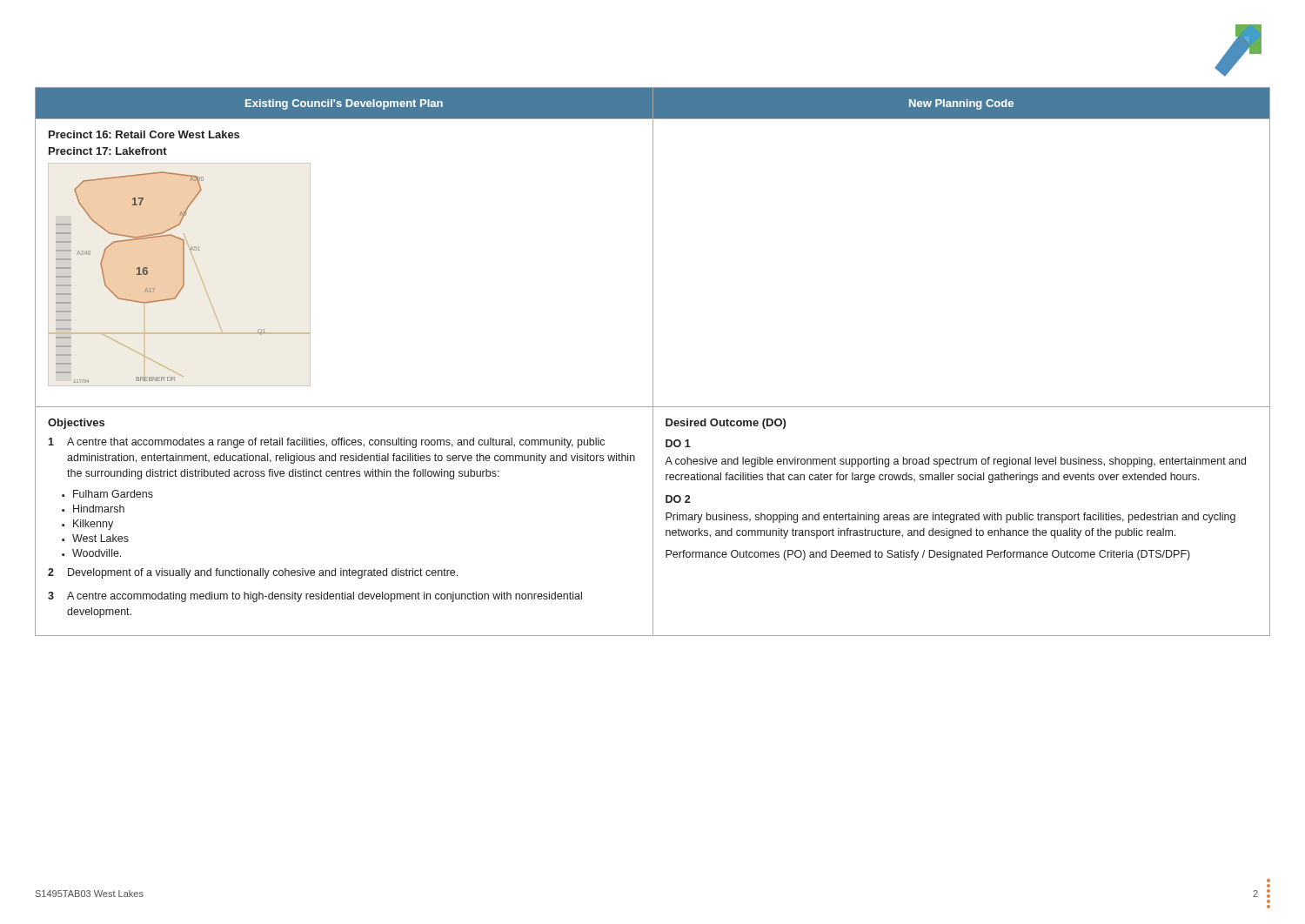Locate the element starting "West Lakes"
This screenshot has height=924, width=1305.
pyautogui.click(x=100, y=539)
